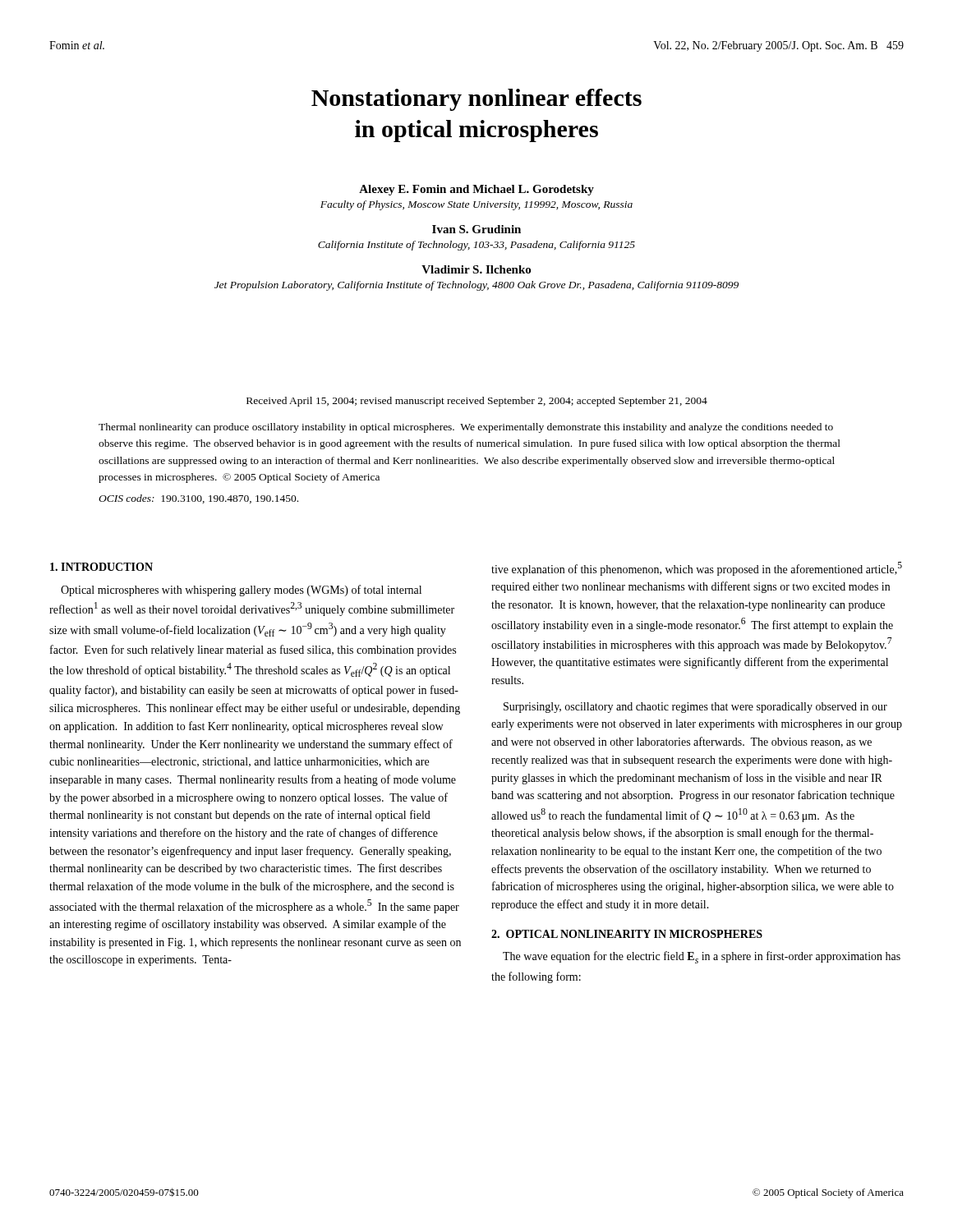Locate the text block that reads "The wave equation for the electric field"
953x1232 pixels.
pyautogui.click(x=698, y=967)
